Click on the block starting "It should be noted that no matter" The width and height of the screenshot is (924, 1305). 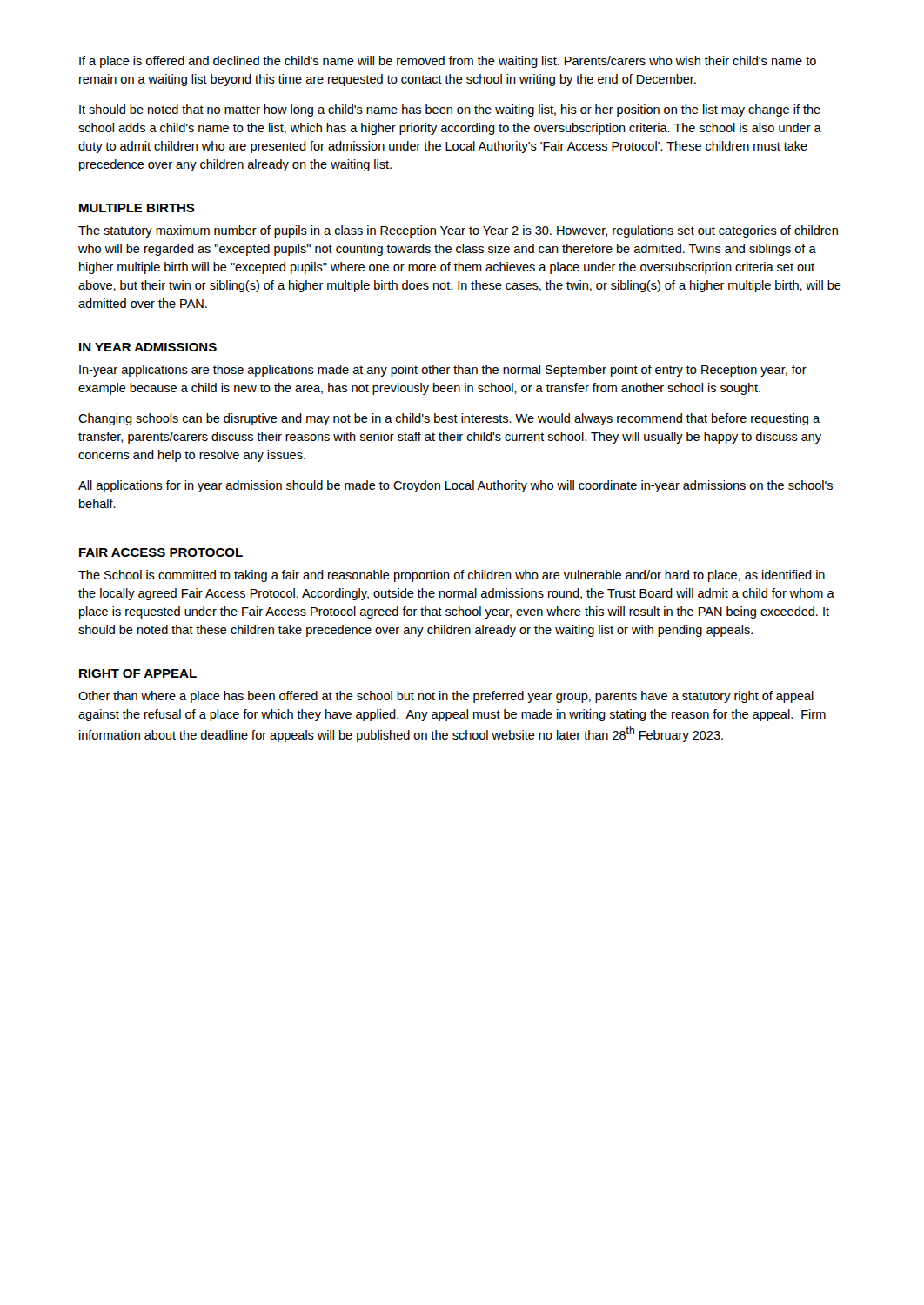point(450,137)
